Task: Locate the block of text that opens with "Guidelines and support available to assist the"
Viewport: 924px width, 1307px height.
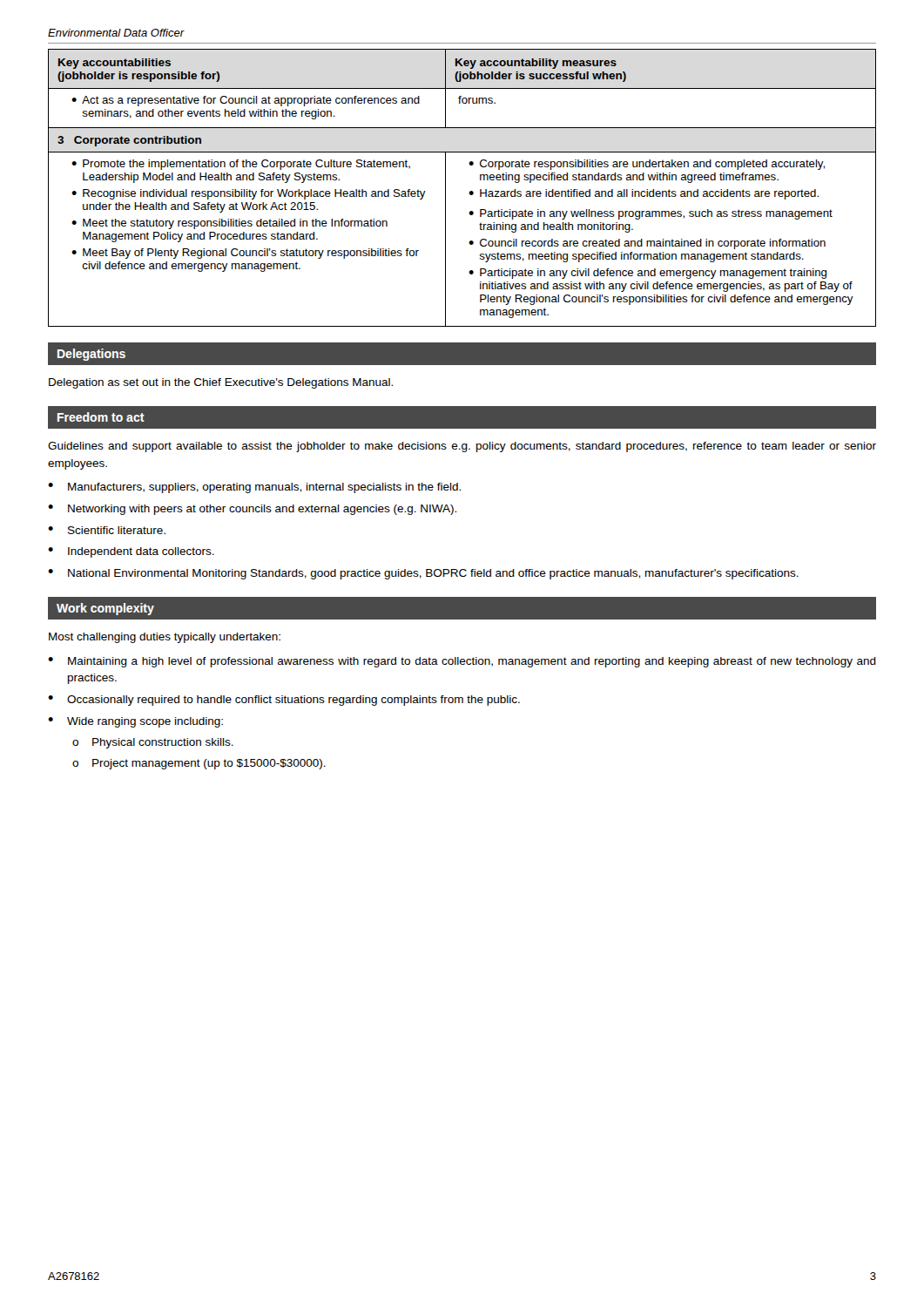Action: click(x=462, y=455)
